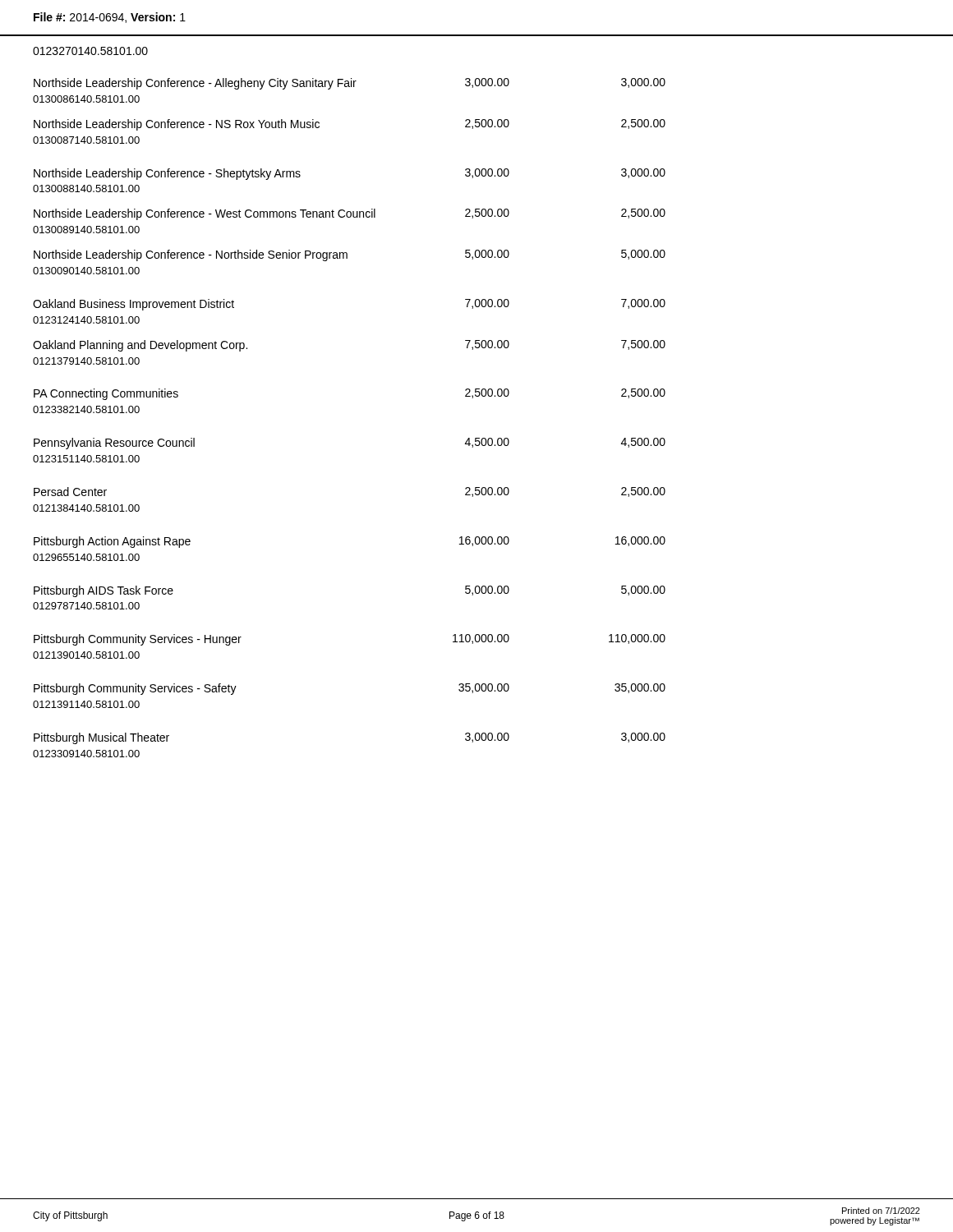This screenshot has width=953, height=1232.
Task: Click the passage that begins "Pennsylvania Resource Council 0123151140.58101.00 4,500.00"
Action: click(x=109, y=443)
